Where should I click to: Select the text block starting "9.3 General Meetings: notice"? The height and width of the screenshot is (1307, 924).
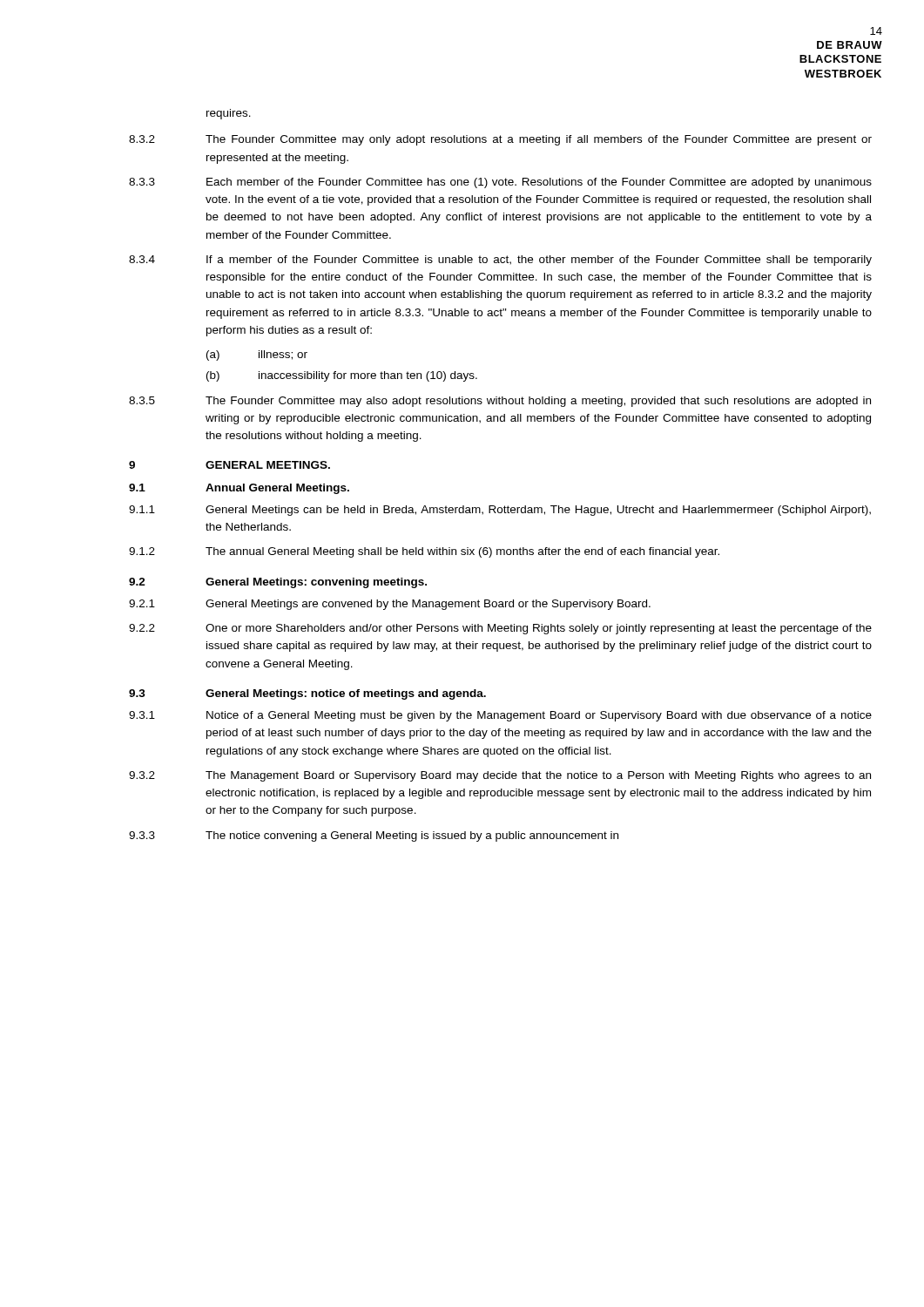[308, 693]
